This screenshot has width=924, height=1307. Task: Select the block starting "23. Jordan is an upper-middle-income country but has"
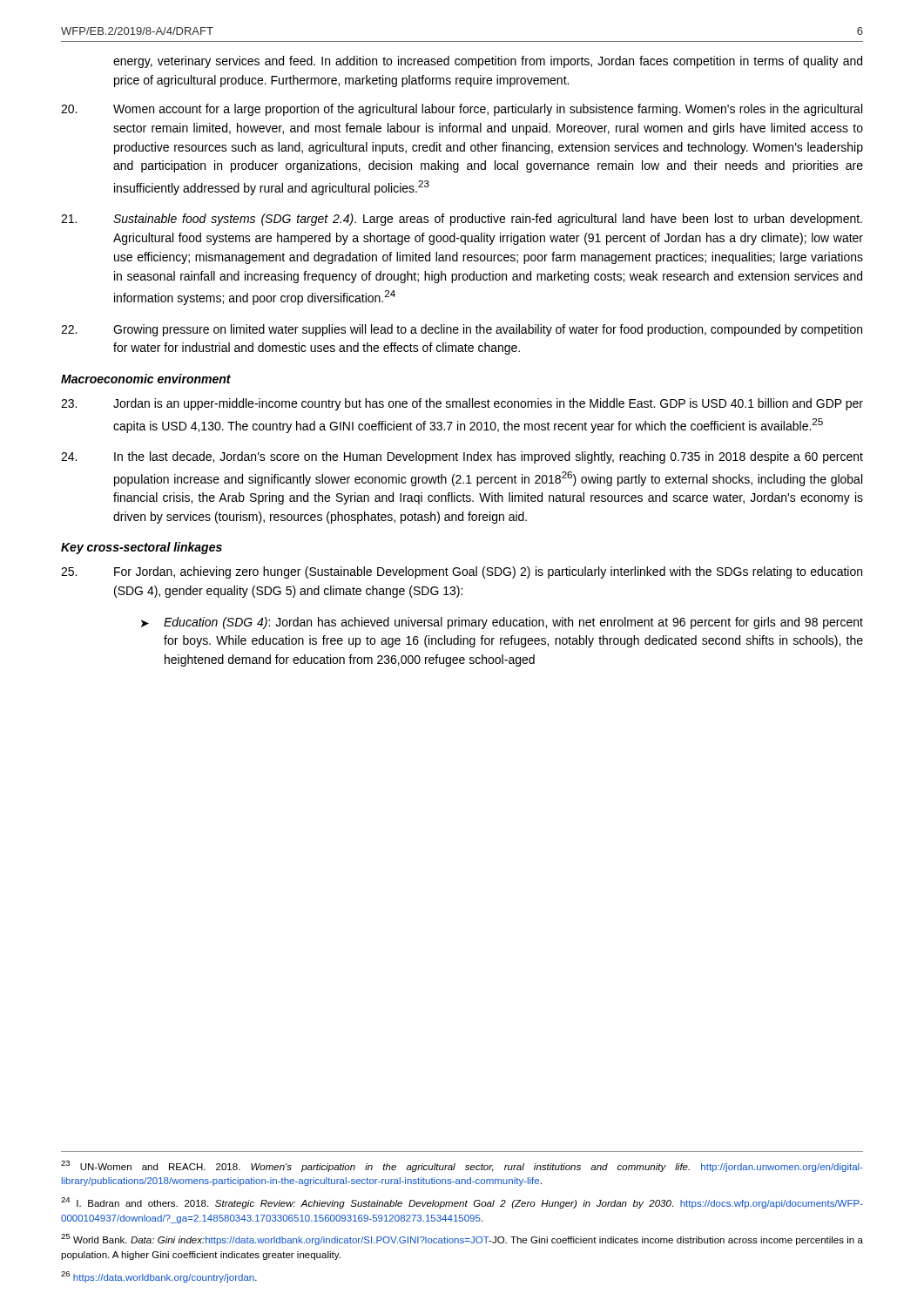pyautogui.click(x=462, y=414)
